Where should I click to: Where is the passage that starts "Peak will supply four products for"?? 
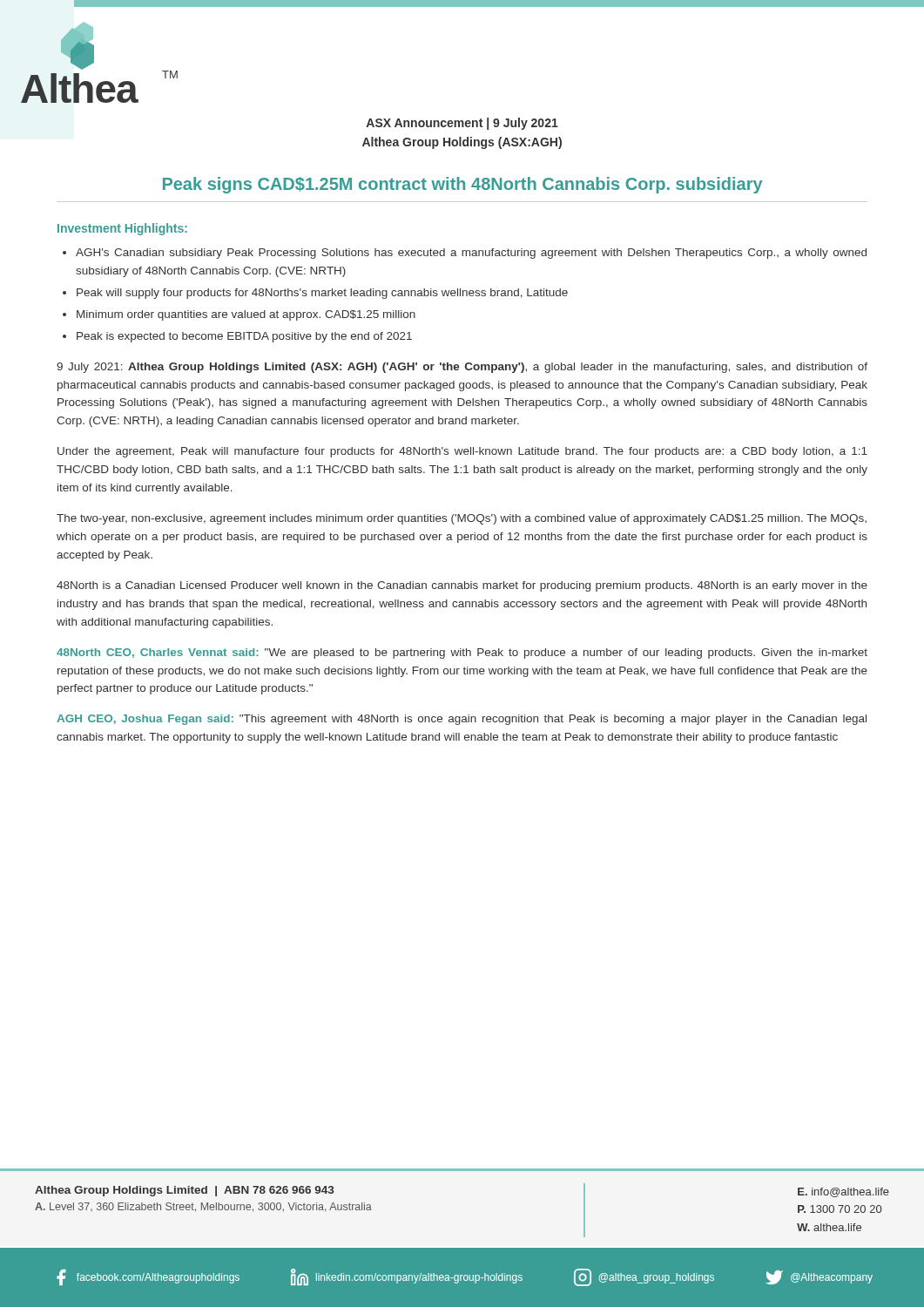point(322,292)
